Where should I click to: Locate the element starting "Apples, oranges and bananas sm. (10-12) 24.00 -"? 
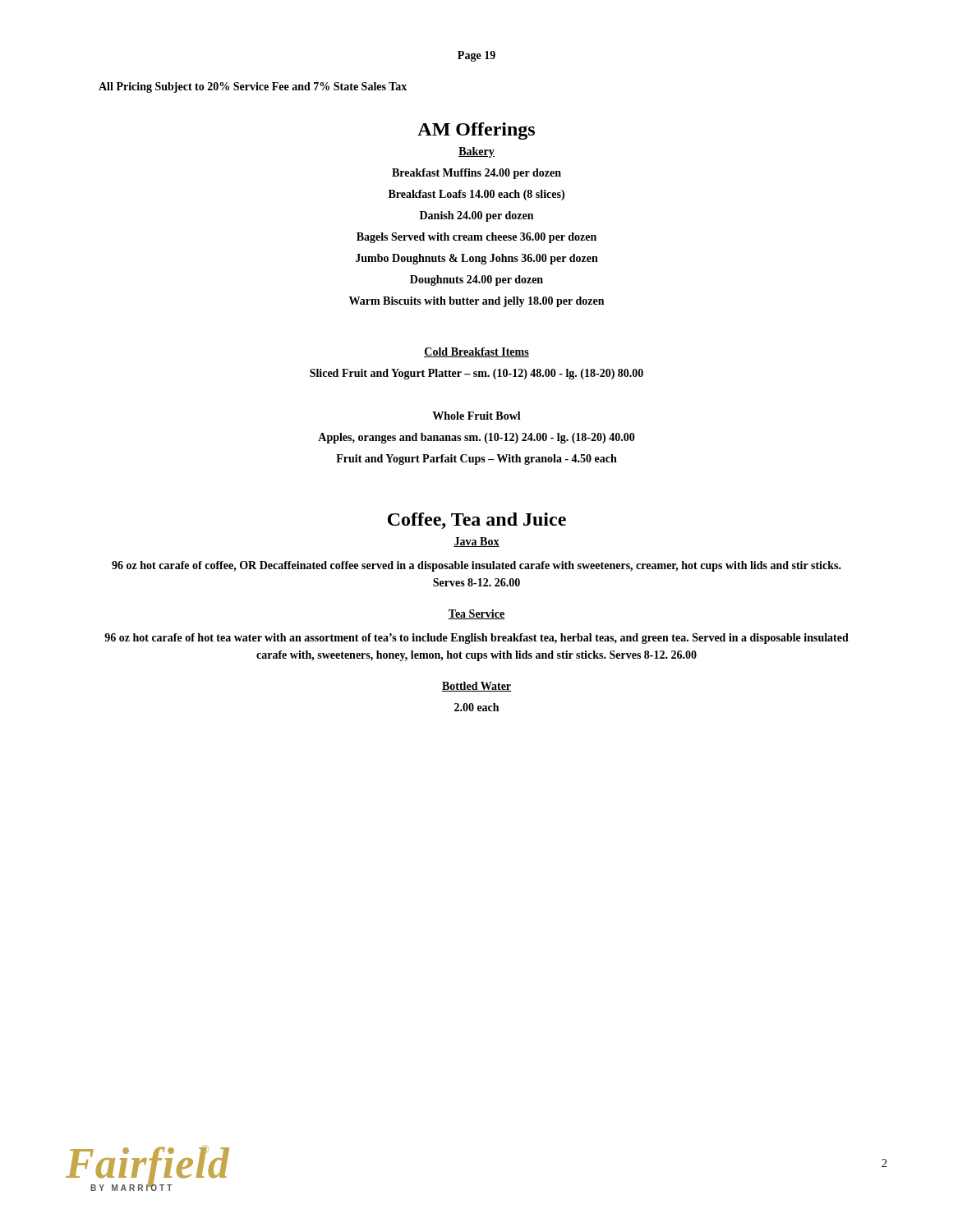pyautogui.click(x=476, y=437)
